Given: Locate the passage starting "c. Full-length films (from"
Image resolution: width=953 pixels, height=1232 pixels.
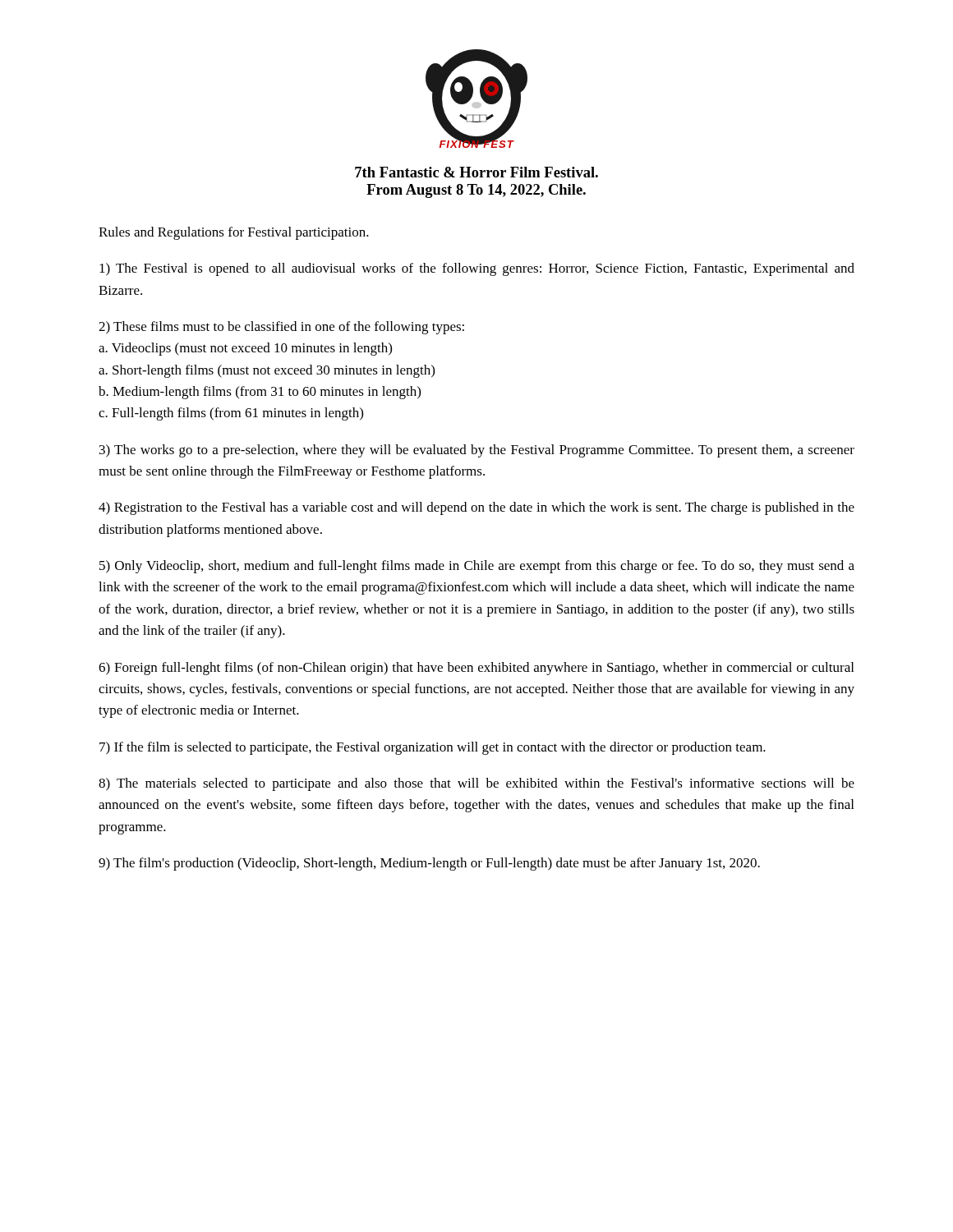Looking at the screenshot, I should point(231,413).
